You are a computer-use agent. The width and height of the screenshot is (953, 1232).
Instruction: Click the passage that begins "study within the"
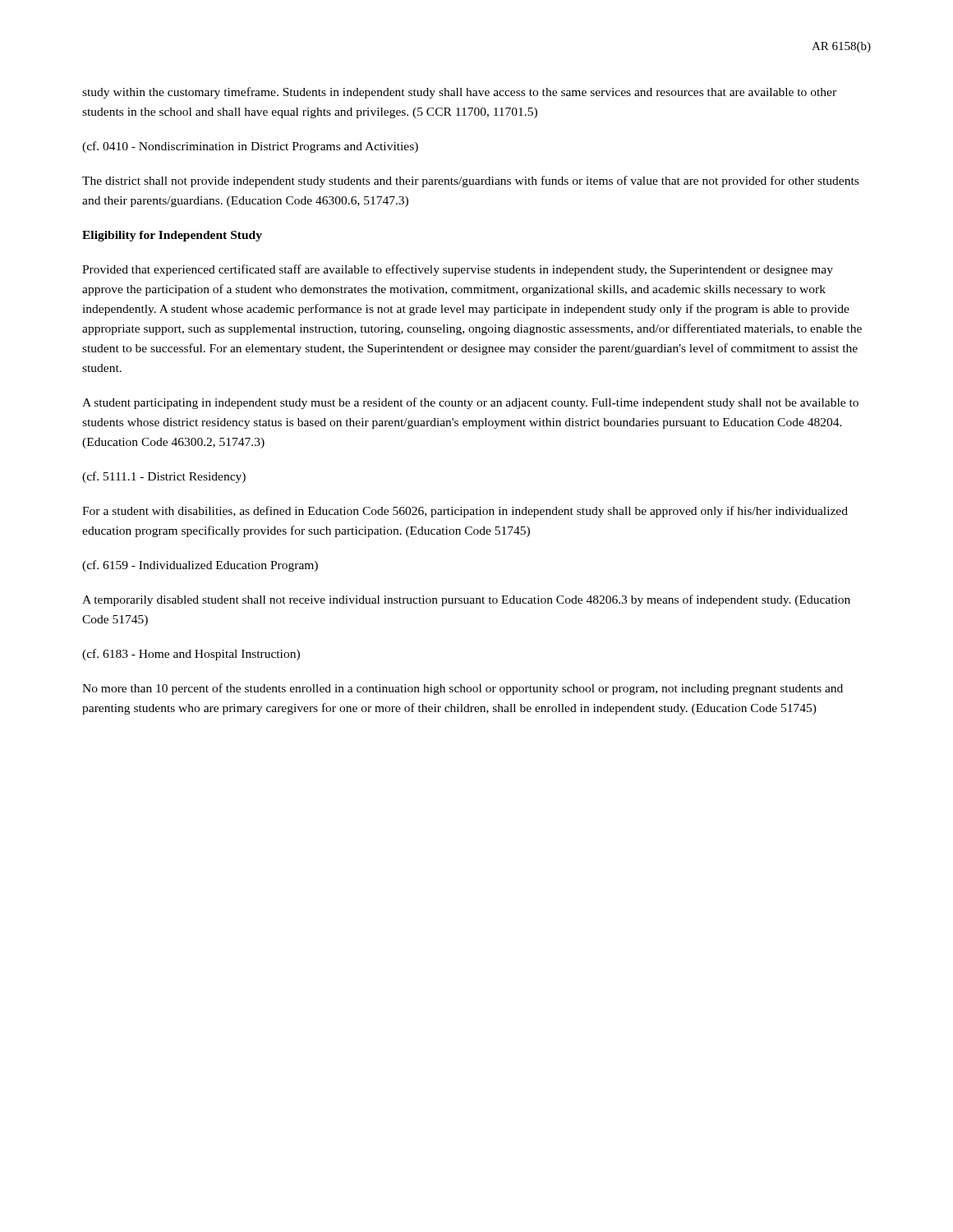coord(459,101)
